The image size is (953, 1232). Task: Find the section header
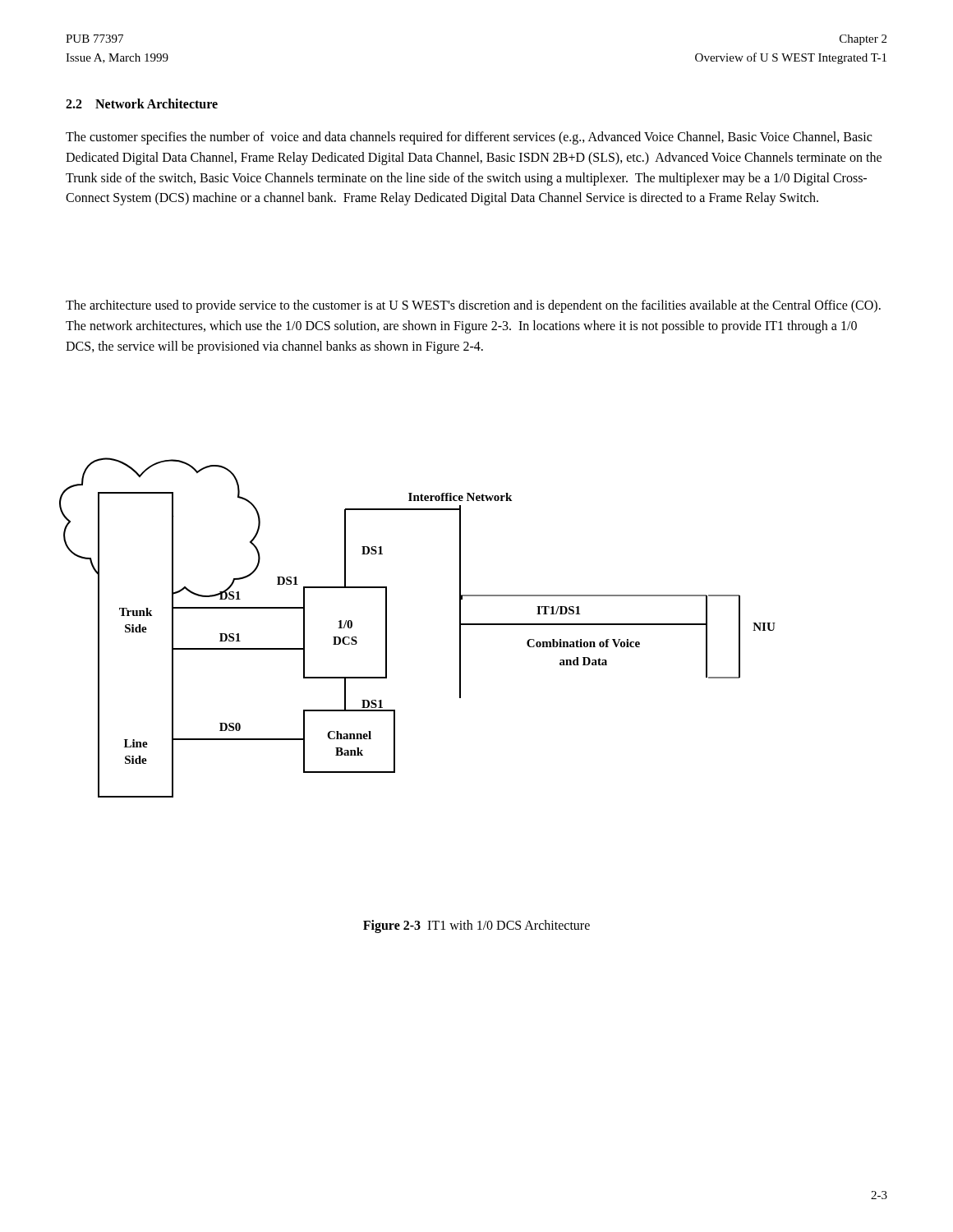(x=142, y=104)
